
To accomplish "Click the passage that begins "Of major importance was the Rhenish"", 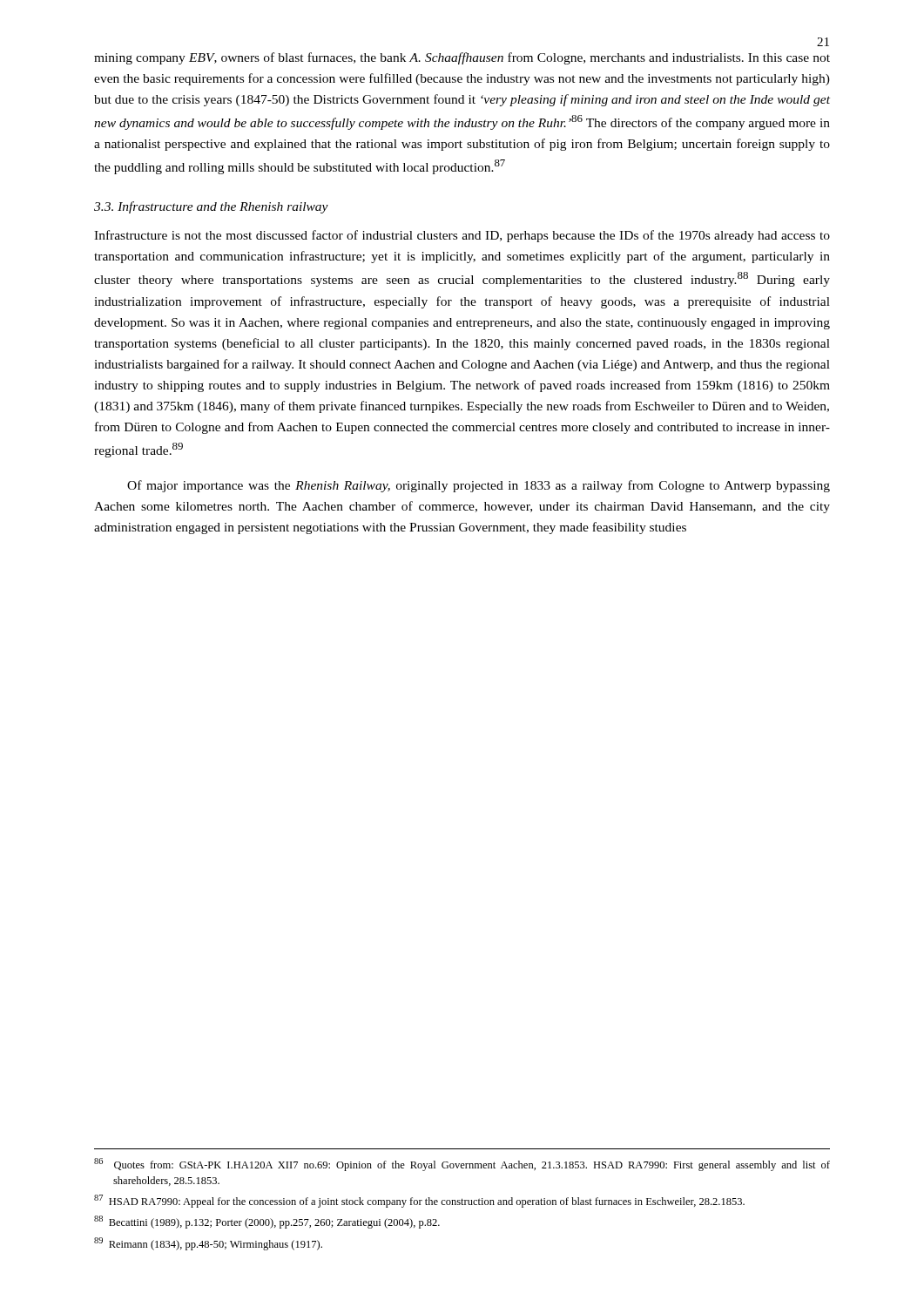I will tap(462, 506).
